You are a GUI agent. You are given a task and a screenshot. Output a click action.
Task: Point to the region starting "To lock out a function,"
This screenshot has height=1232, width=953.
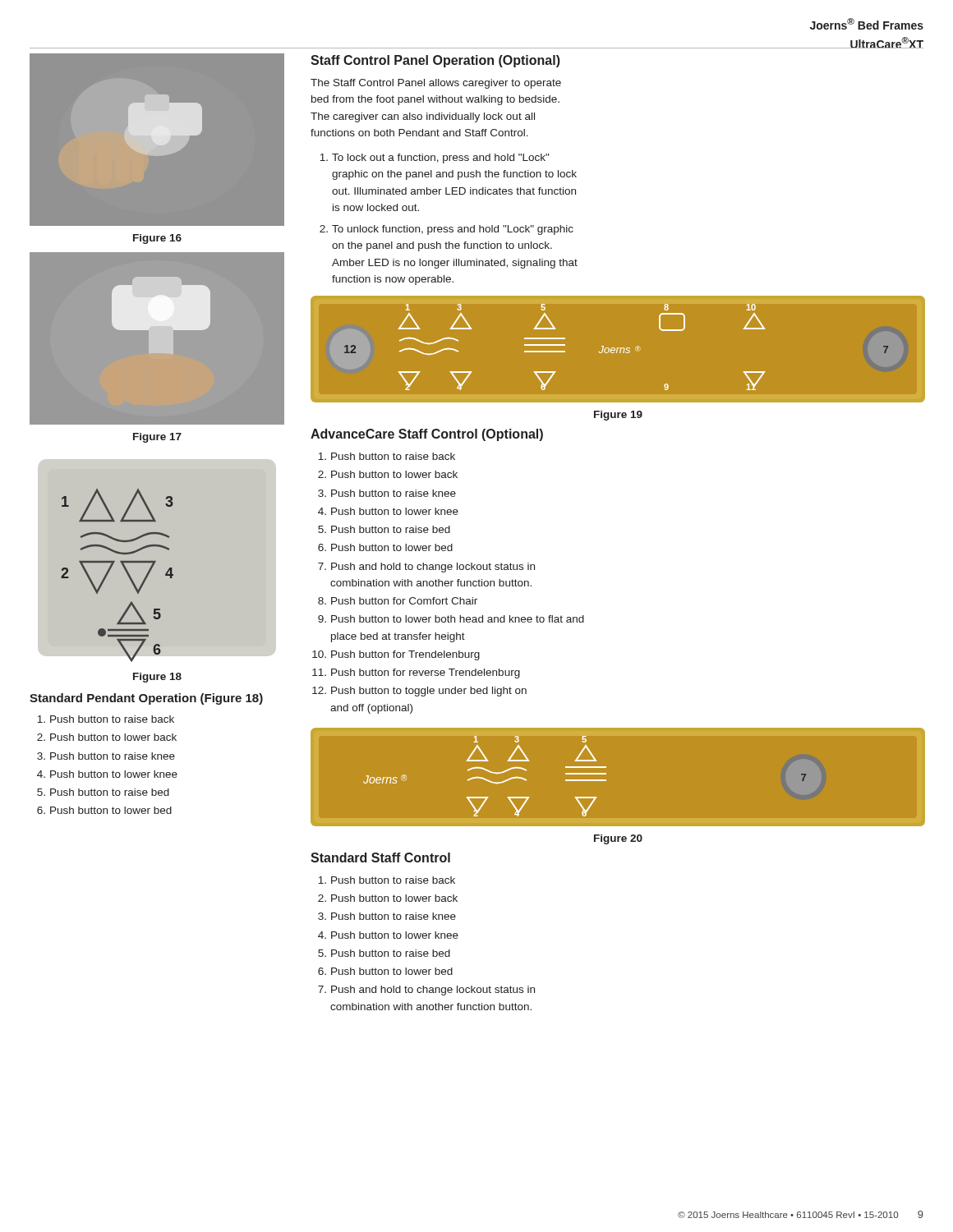[x=444, y=183]
